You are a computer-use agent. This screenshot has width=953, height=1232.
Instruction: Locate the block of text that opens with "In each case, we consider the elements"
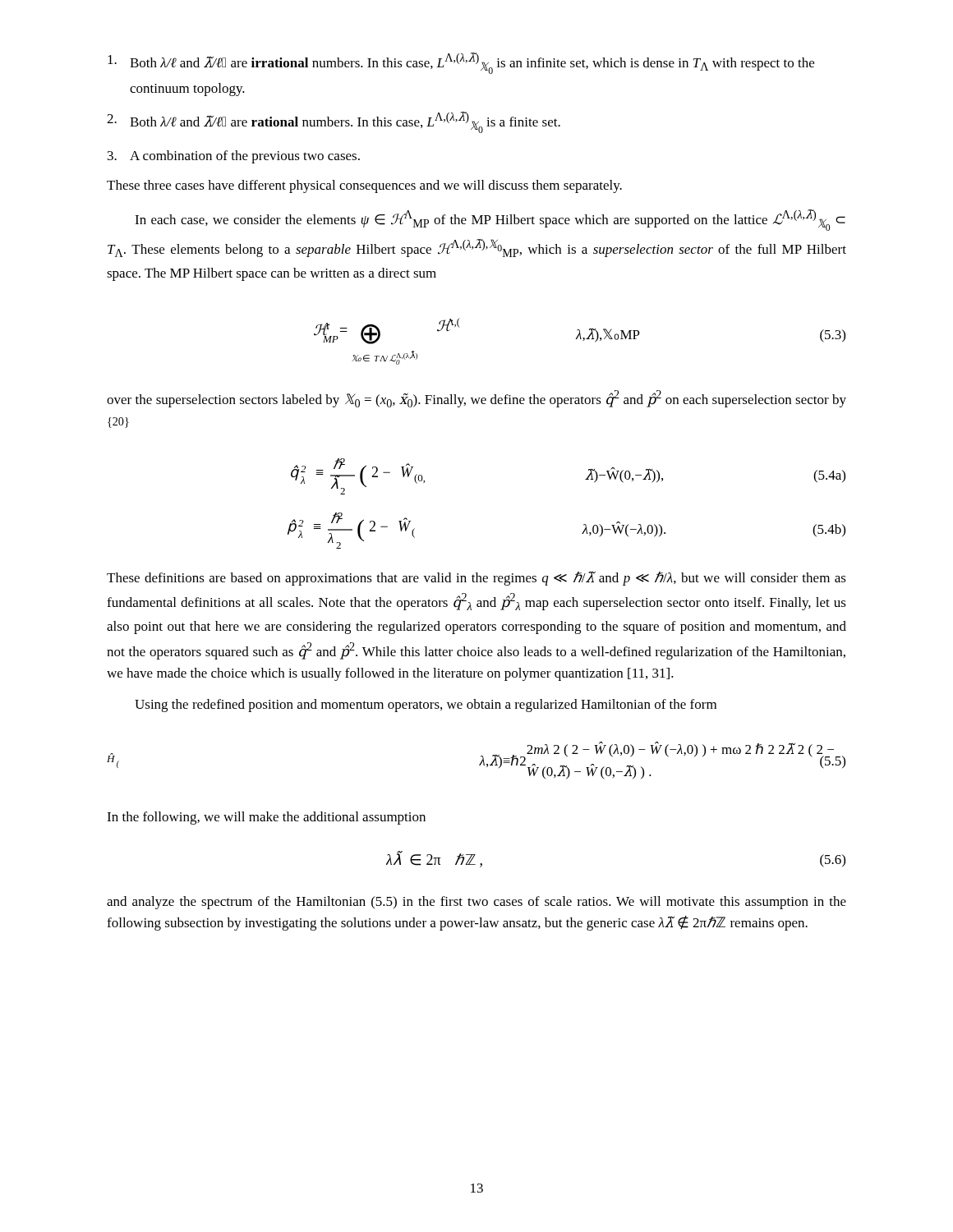(x=476, y=244)
